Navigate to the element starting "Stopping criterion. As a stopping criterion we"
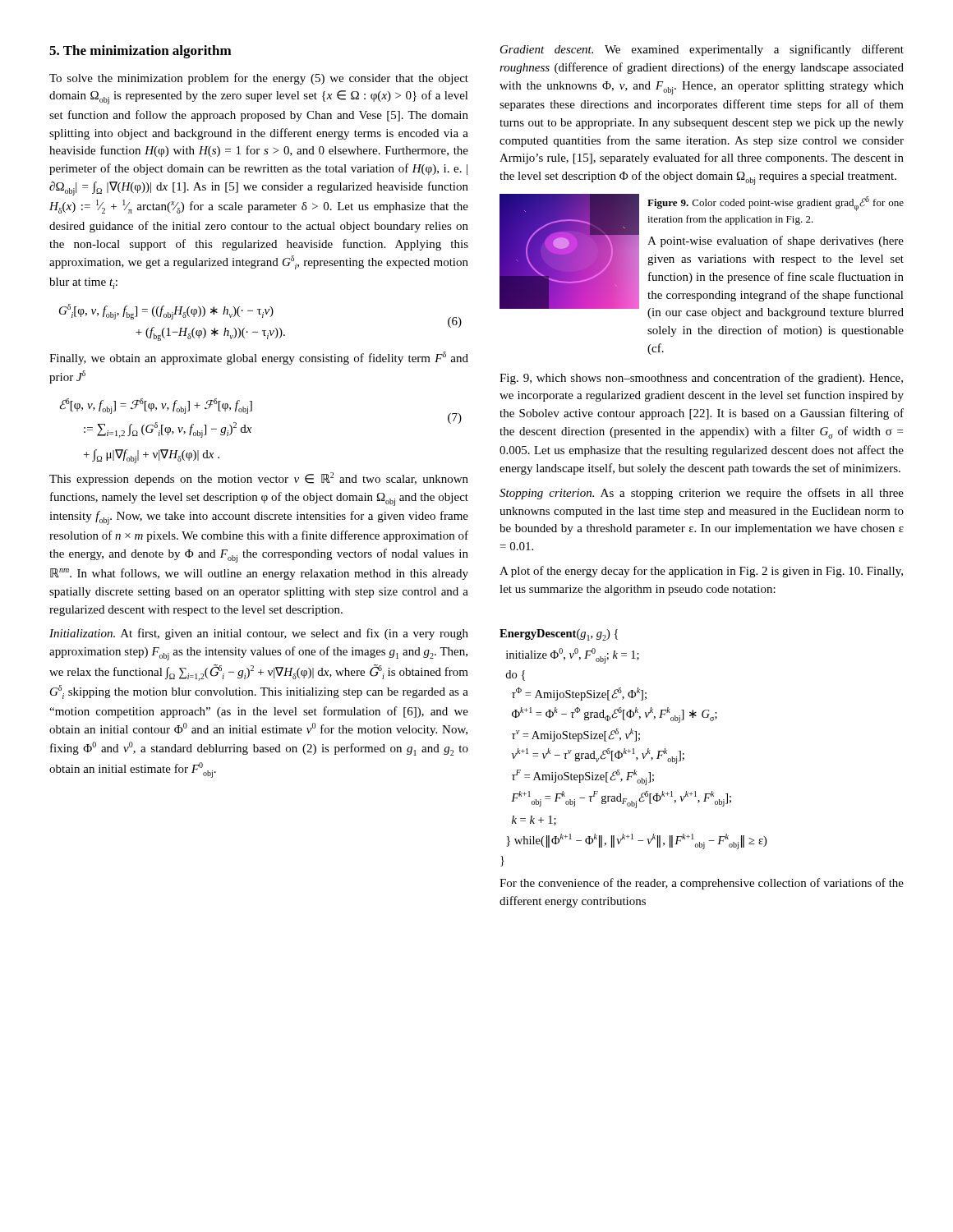The image size is (953, 1232). [x=702, y=520]
